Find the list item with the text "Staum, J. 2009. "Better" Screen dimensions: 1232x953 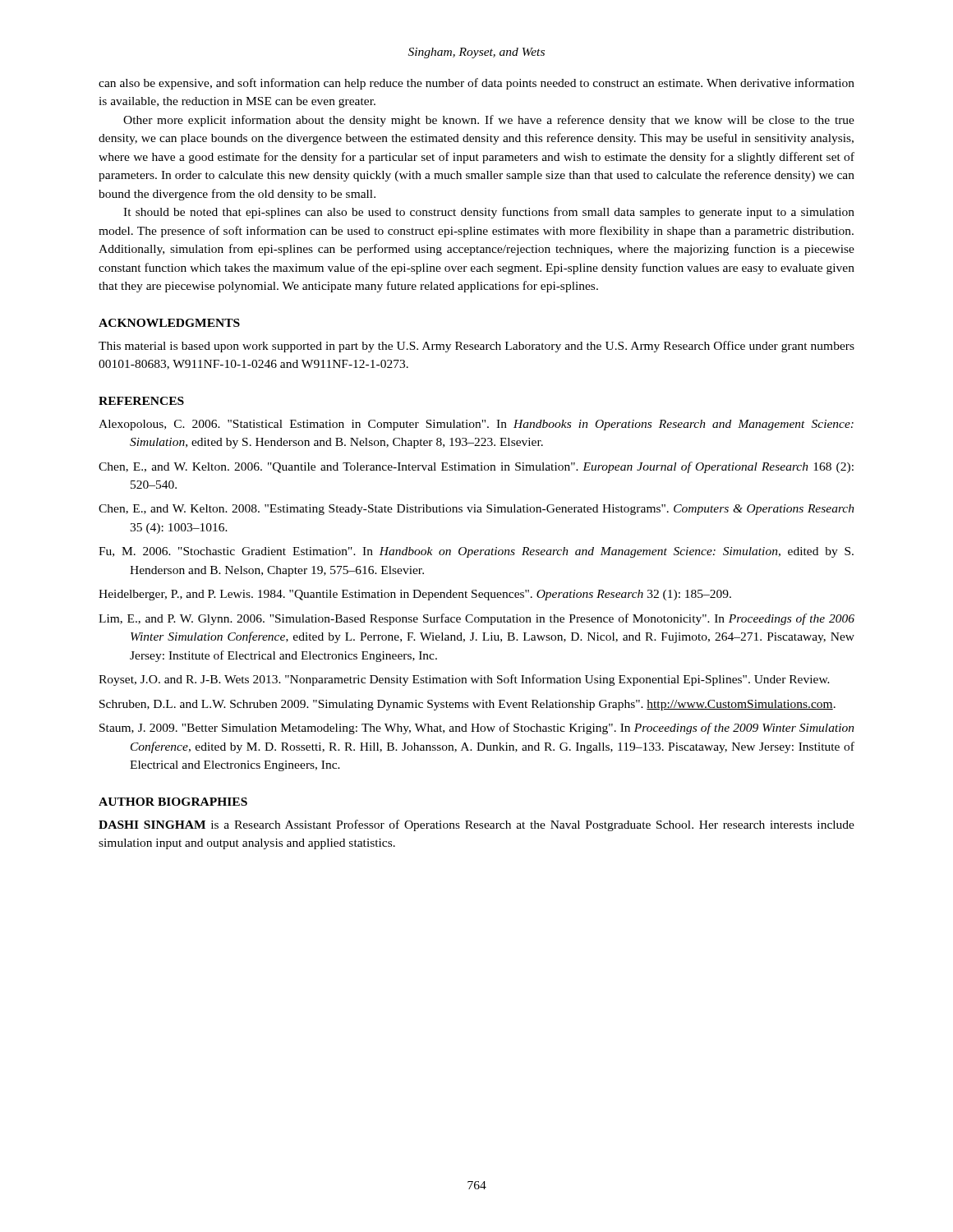point(476,746)
